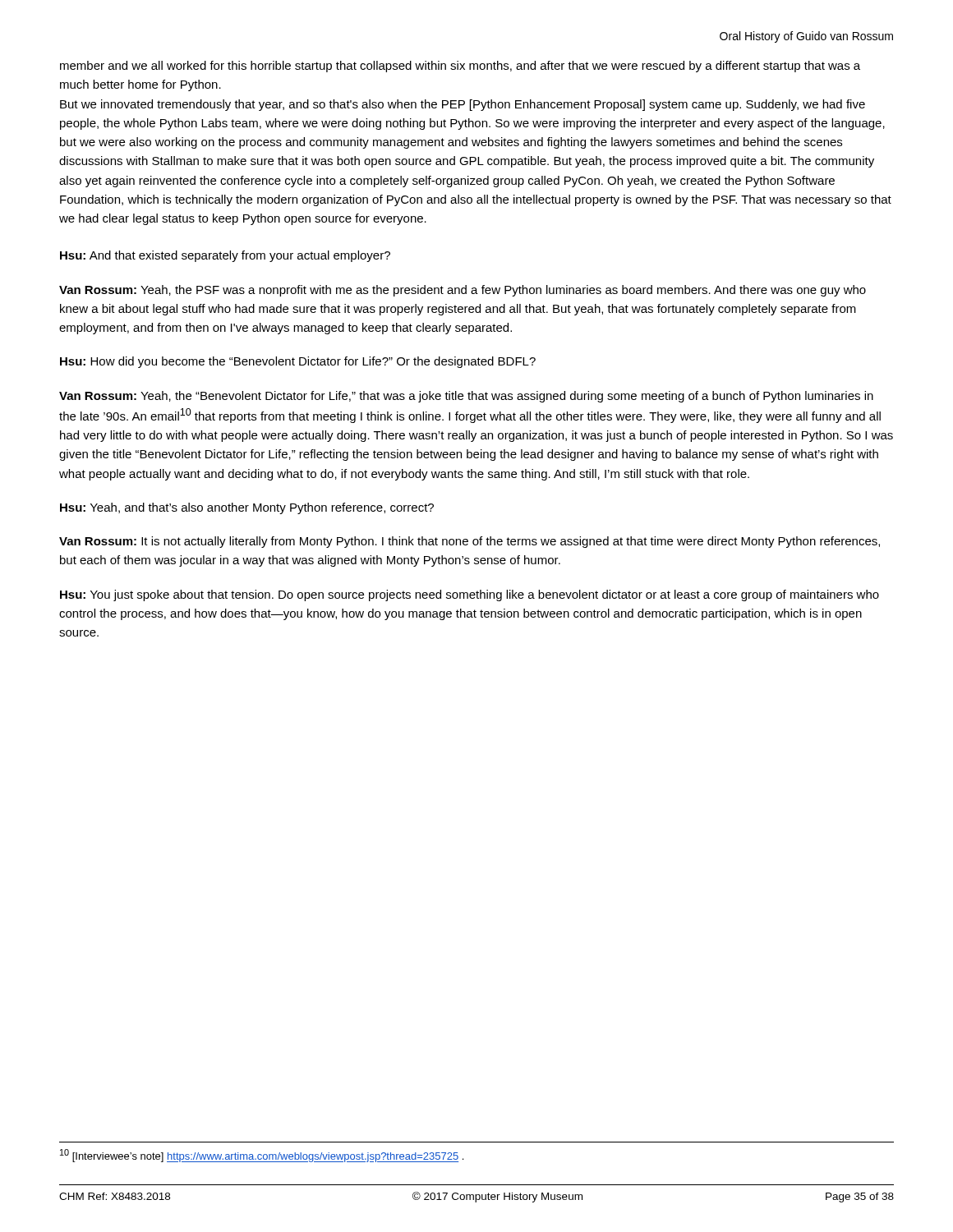Locate the block of text that opens with "Hsu: And that existed separately"
This screenshot has width=953, height=1232.
pos(225,255)
